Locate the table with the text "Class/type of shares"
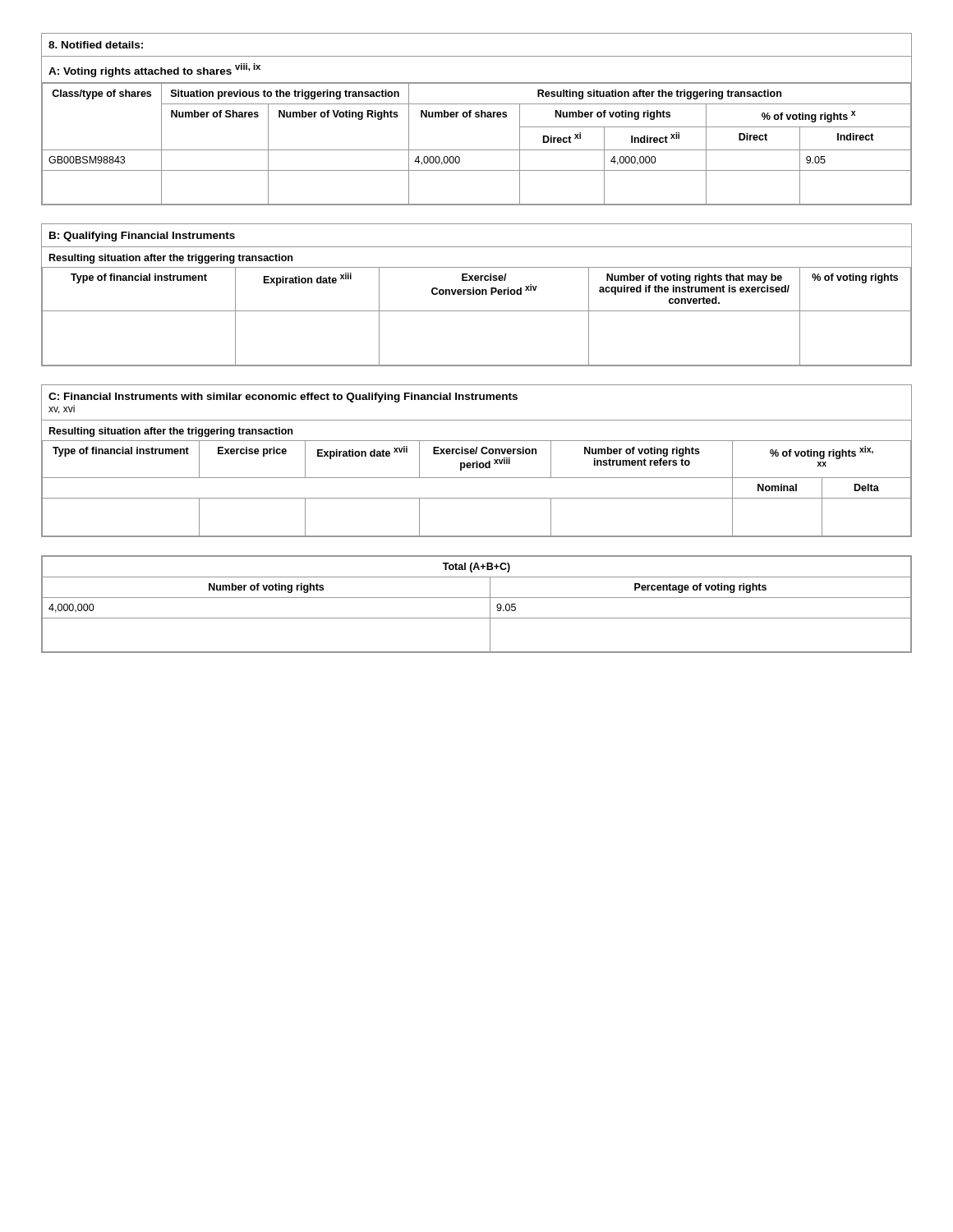Image resolution: width=953 pixels, height=1232 pixels. tap(476, 119)
